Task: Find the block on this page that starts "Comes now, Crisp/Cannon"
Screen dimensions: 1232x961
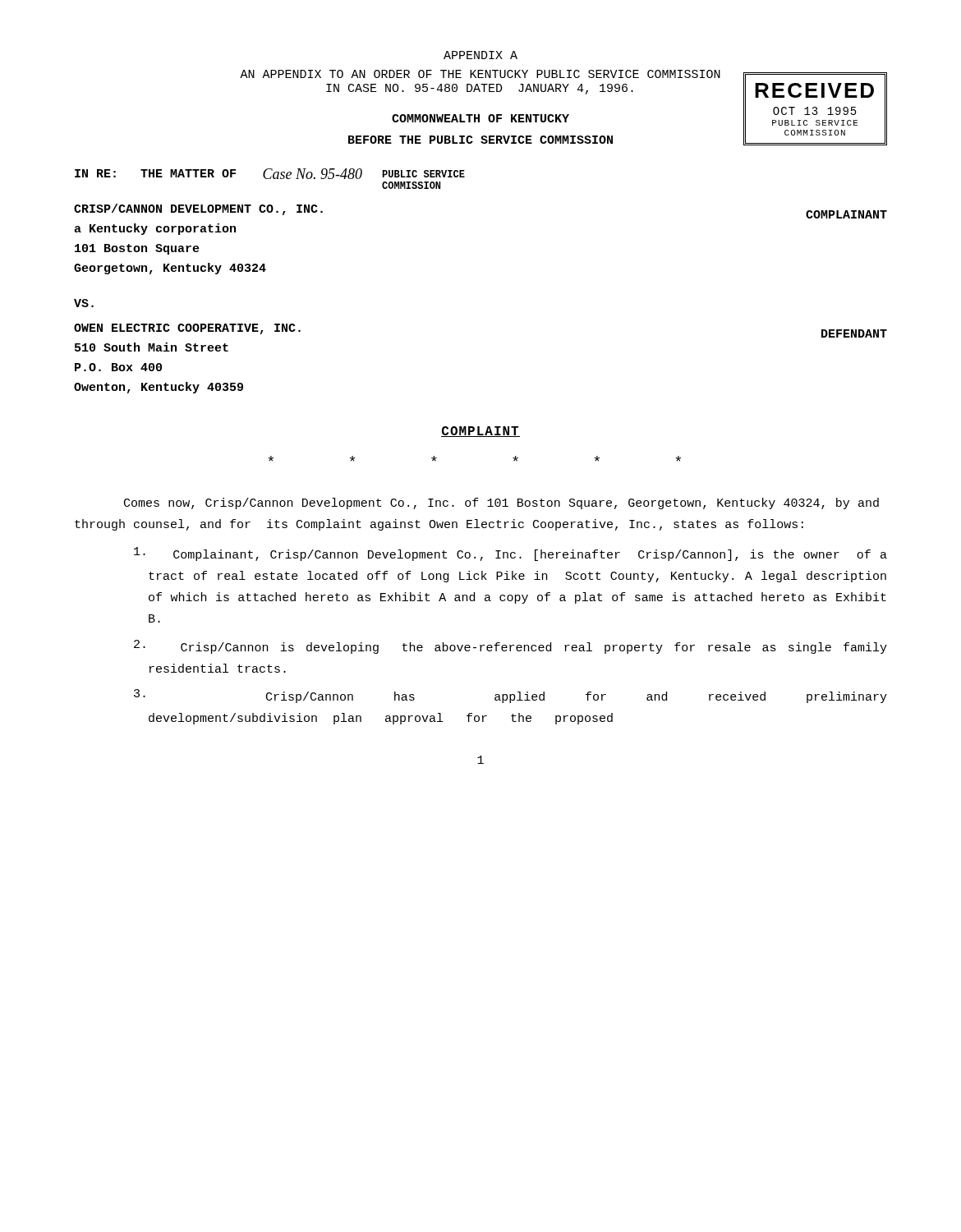Action: (480, 515)
